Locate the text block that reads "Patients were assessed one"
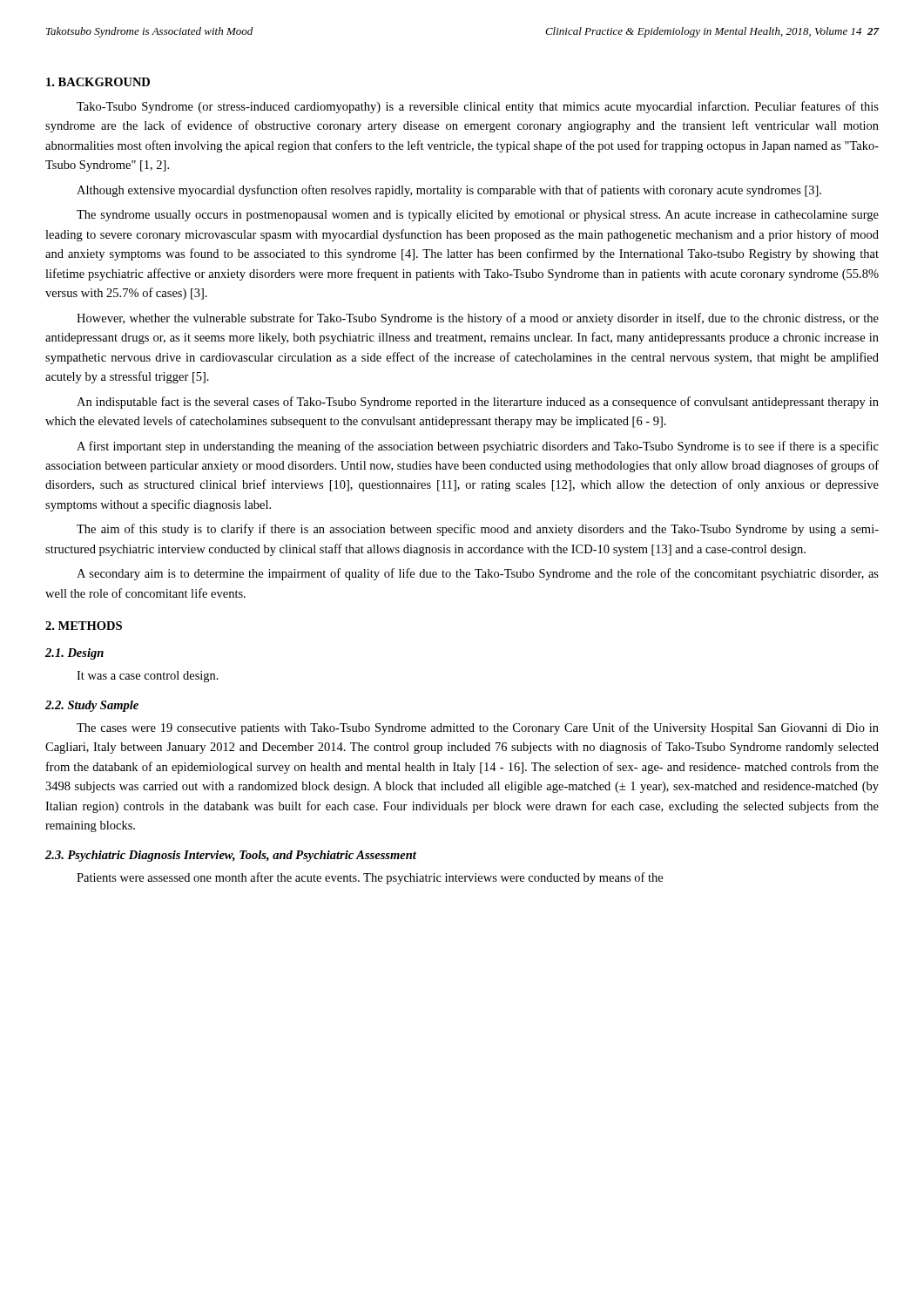 pos(370,877)
